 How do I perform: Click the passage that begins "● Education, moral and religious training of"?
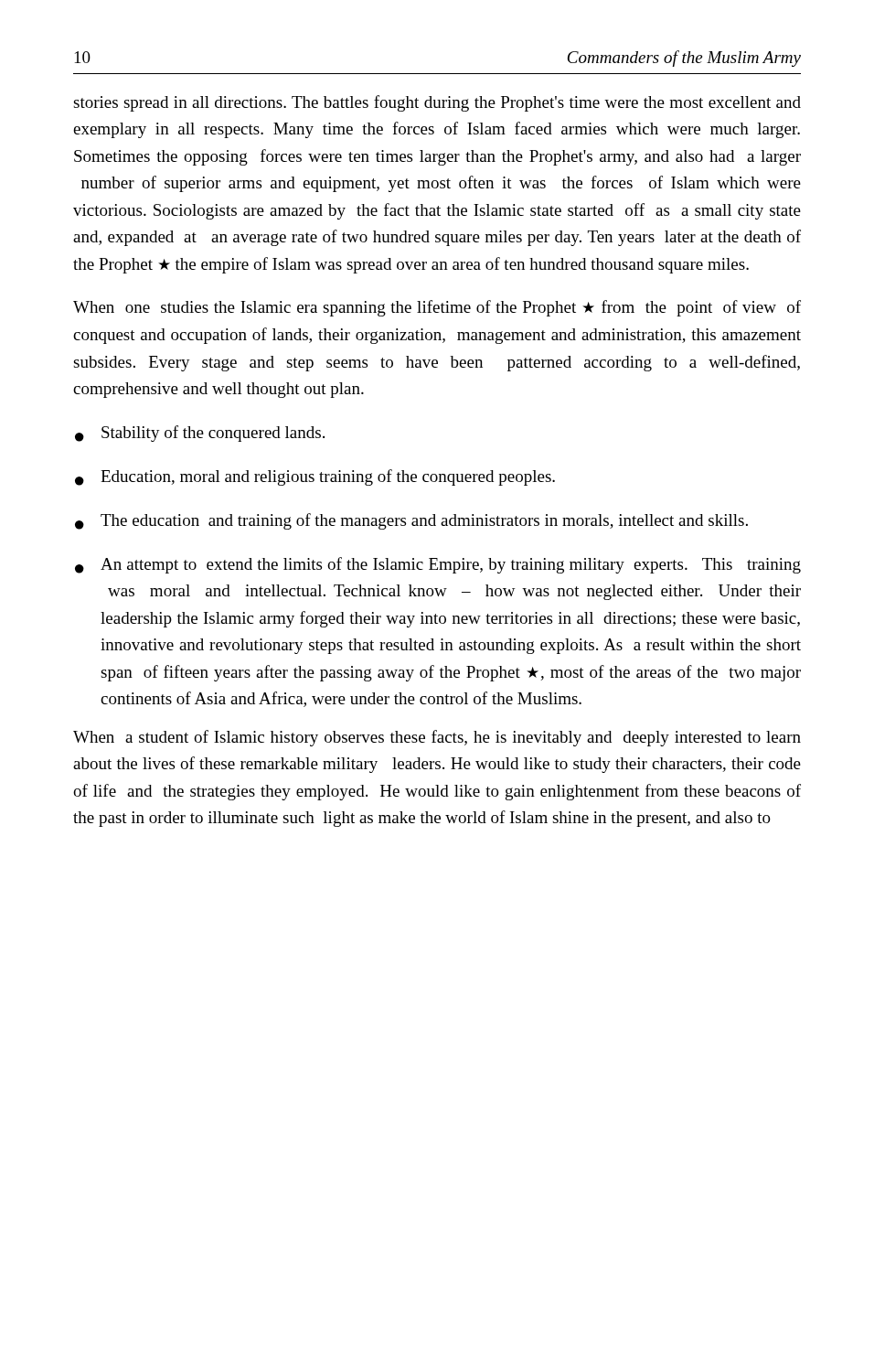437,479
